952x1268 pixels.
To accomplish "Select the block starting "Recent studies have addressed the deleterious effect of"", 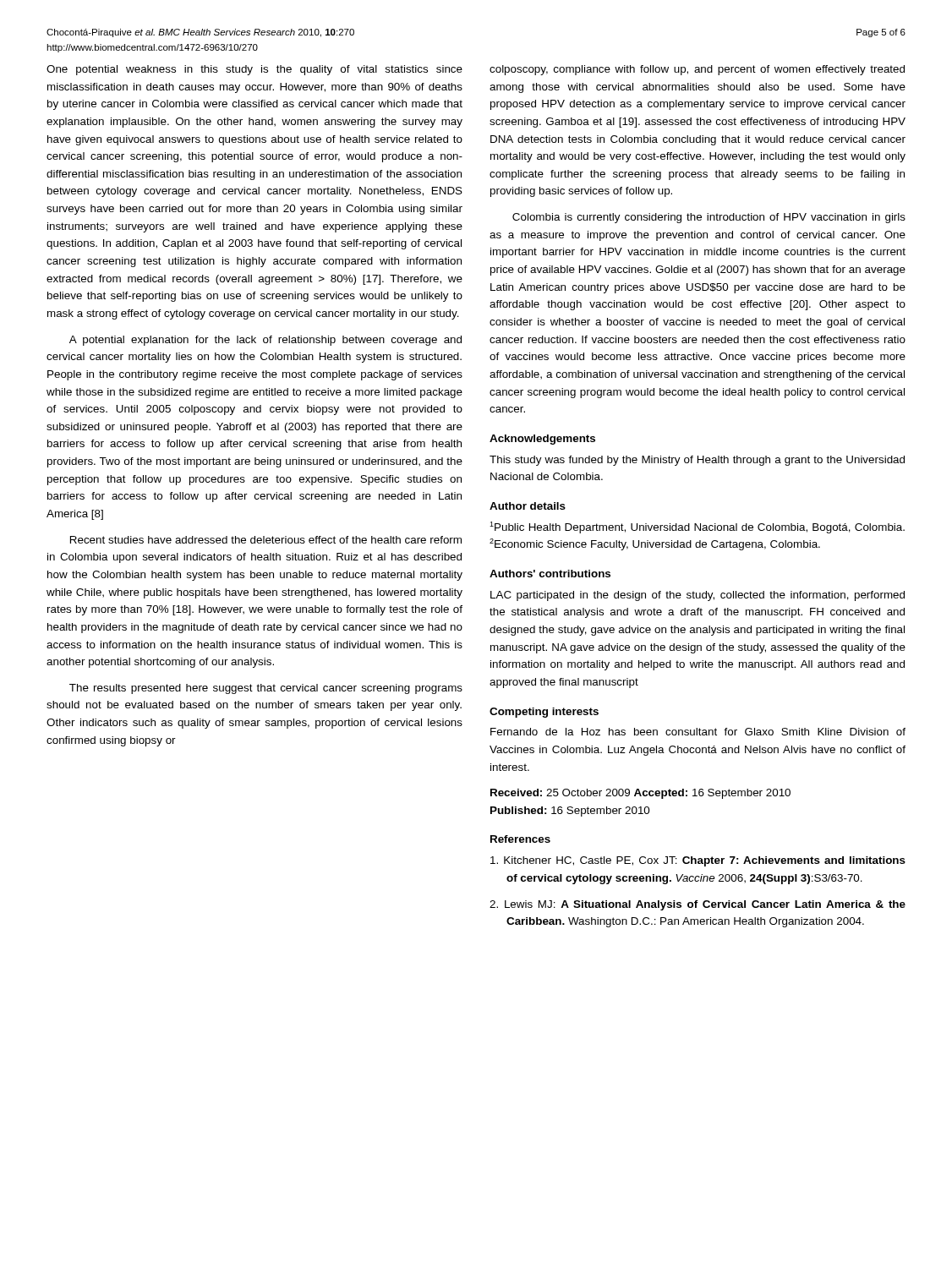I will click(x=254, y=601).
